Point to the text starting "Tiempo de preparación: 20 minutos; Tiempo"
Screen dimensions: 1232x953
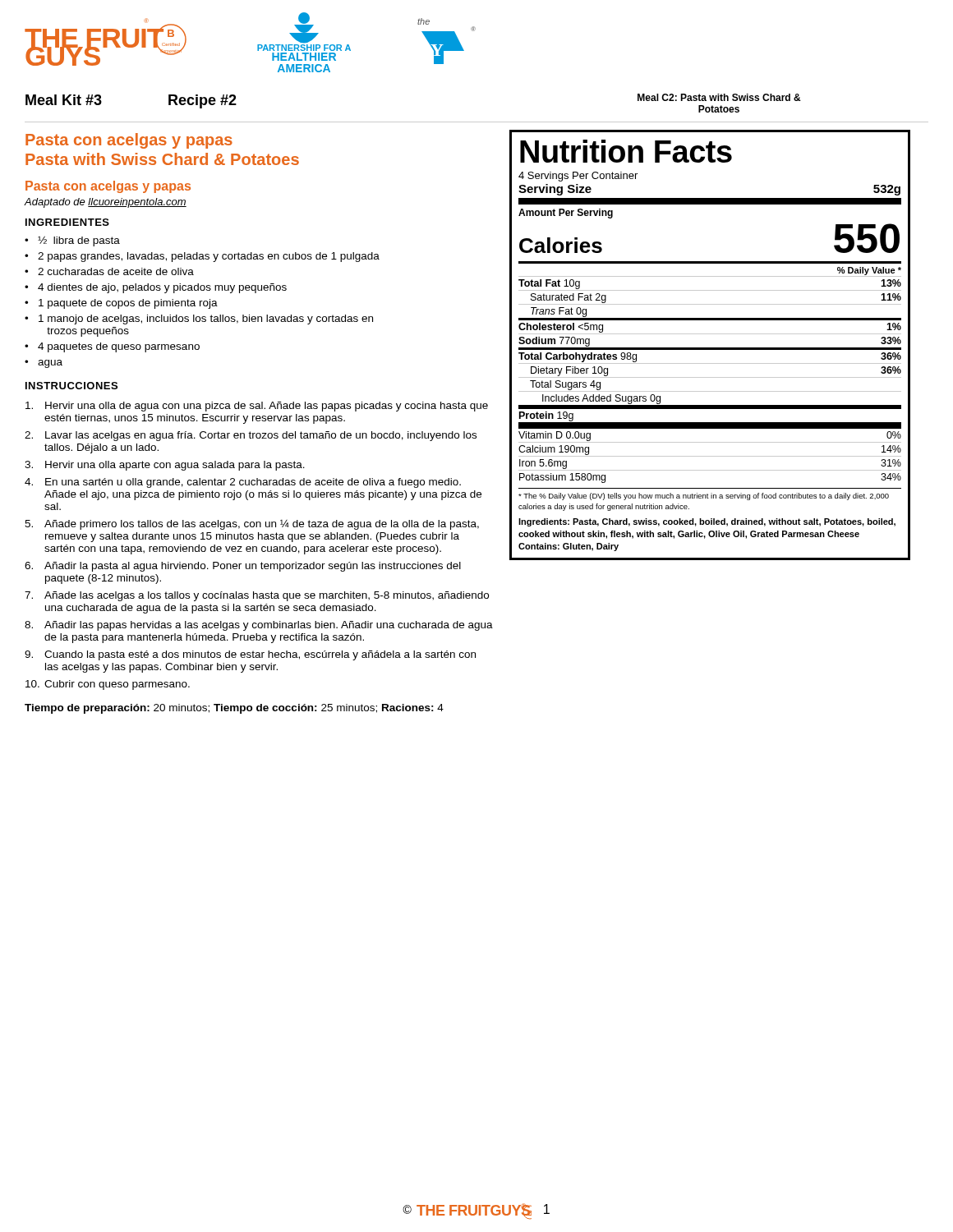pyautogui.click(x=234, y=708)
